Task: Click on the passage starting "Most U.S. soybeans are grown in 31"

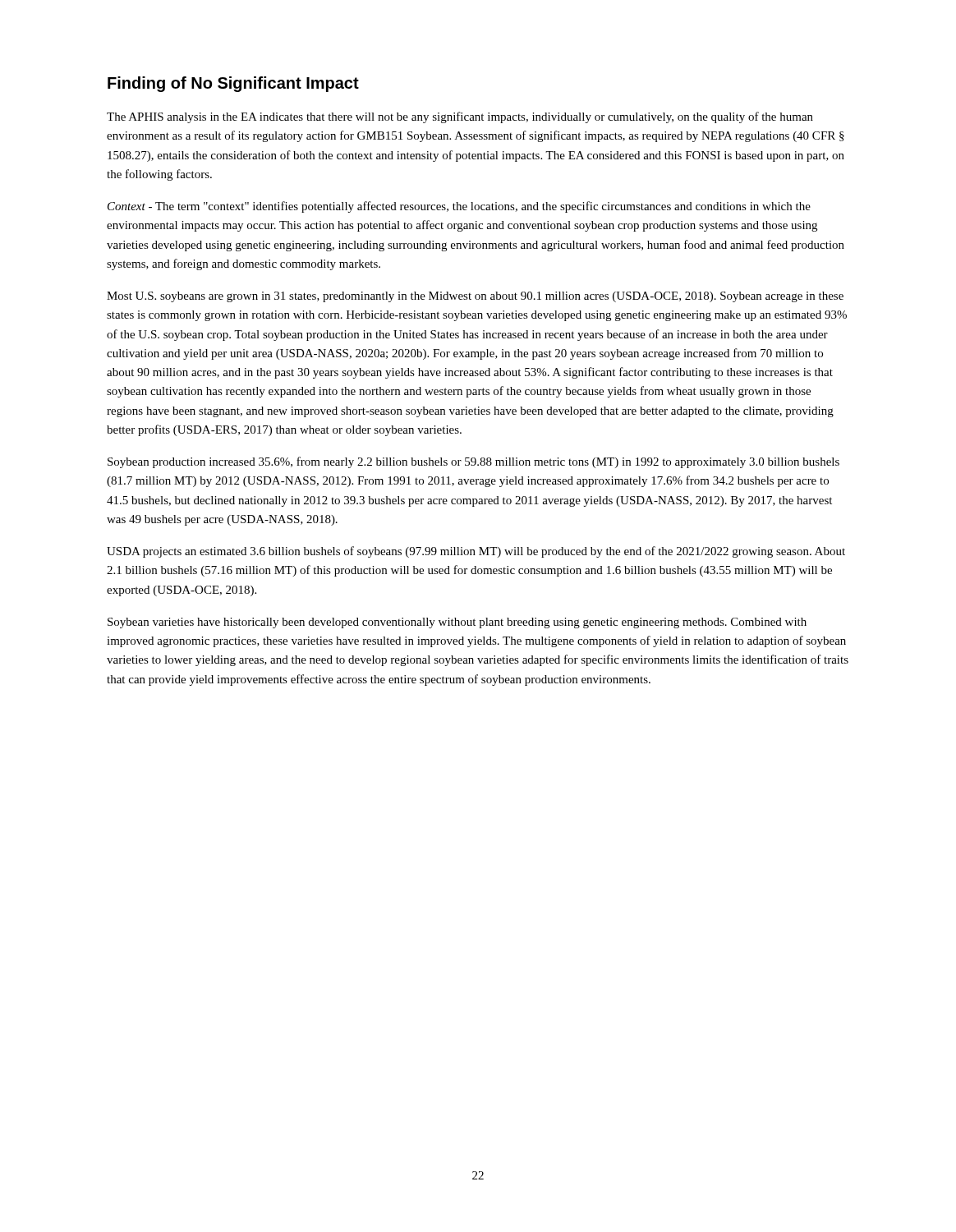Action: pyautogui.click(x=477, y=363)
